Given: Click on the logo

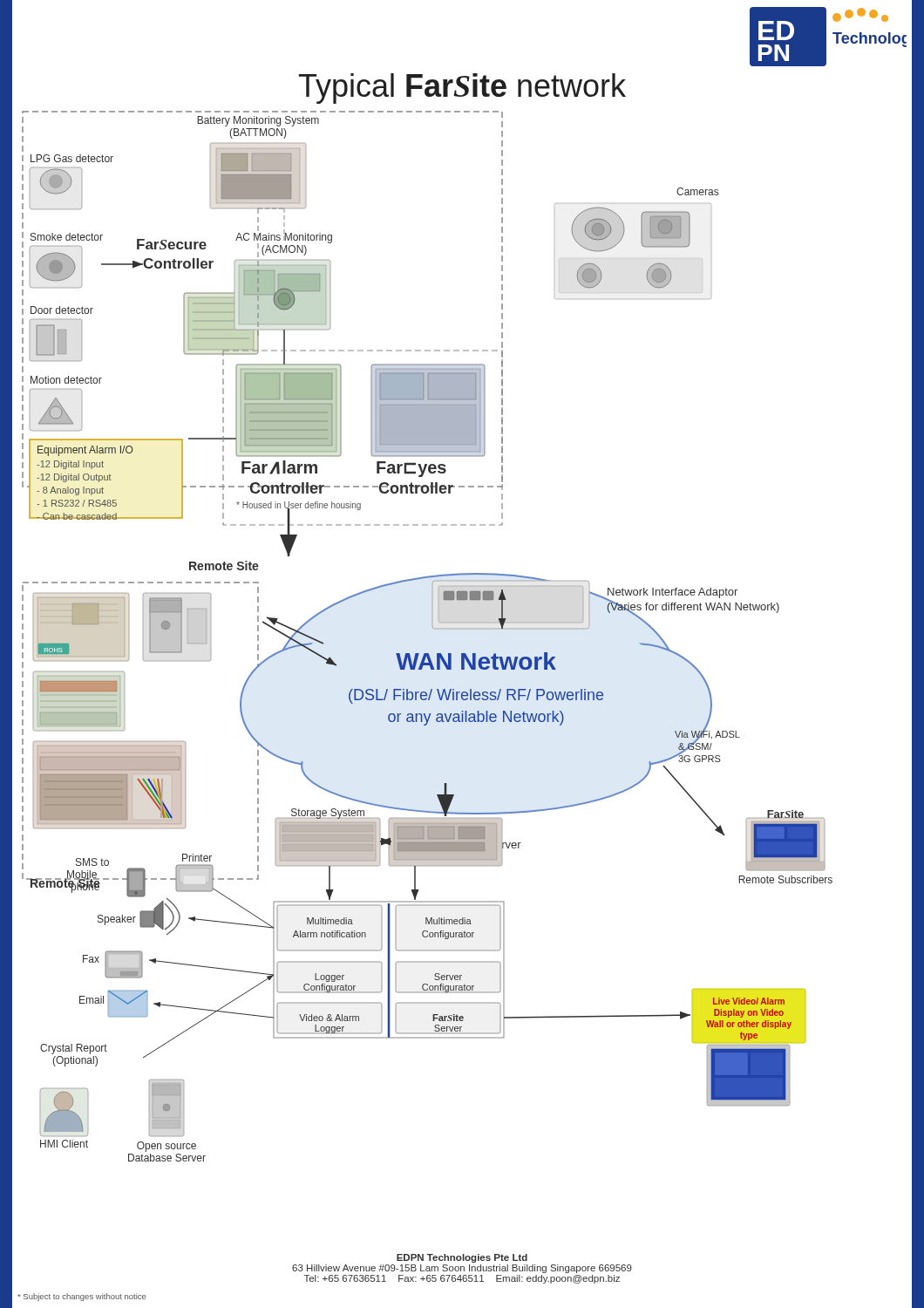Looking at the screenshot, I should 828,37.
